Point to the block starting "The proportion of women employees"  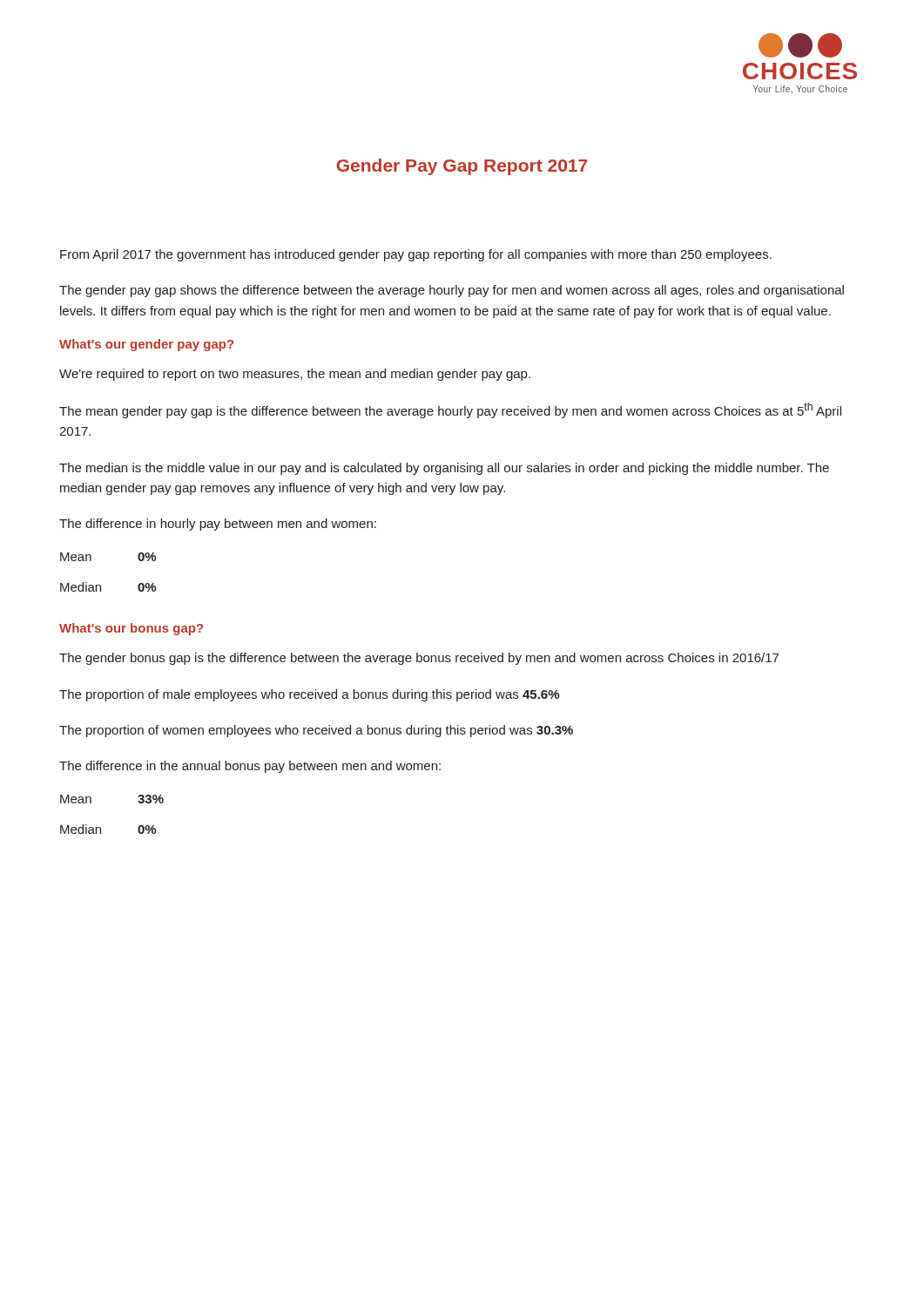tap(316, 730)
